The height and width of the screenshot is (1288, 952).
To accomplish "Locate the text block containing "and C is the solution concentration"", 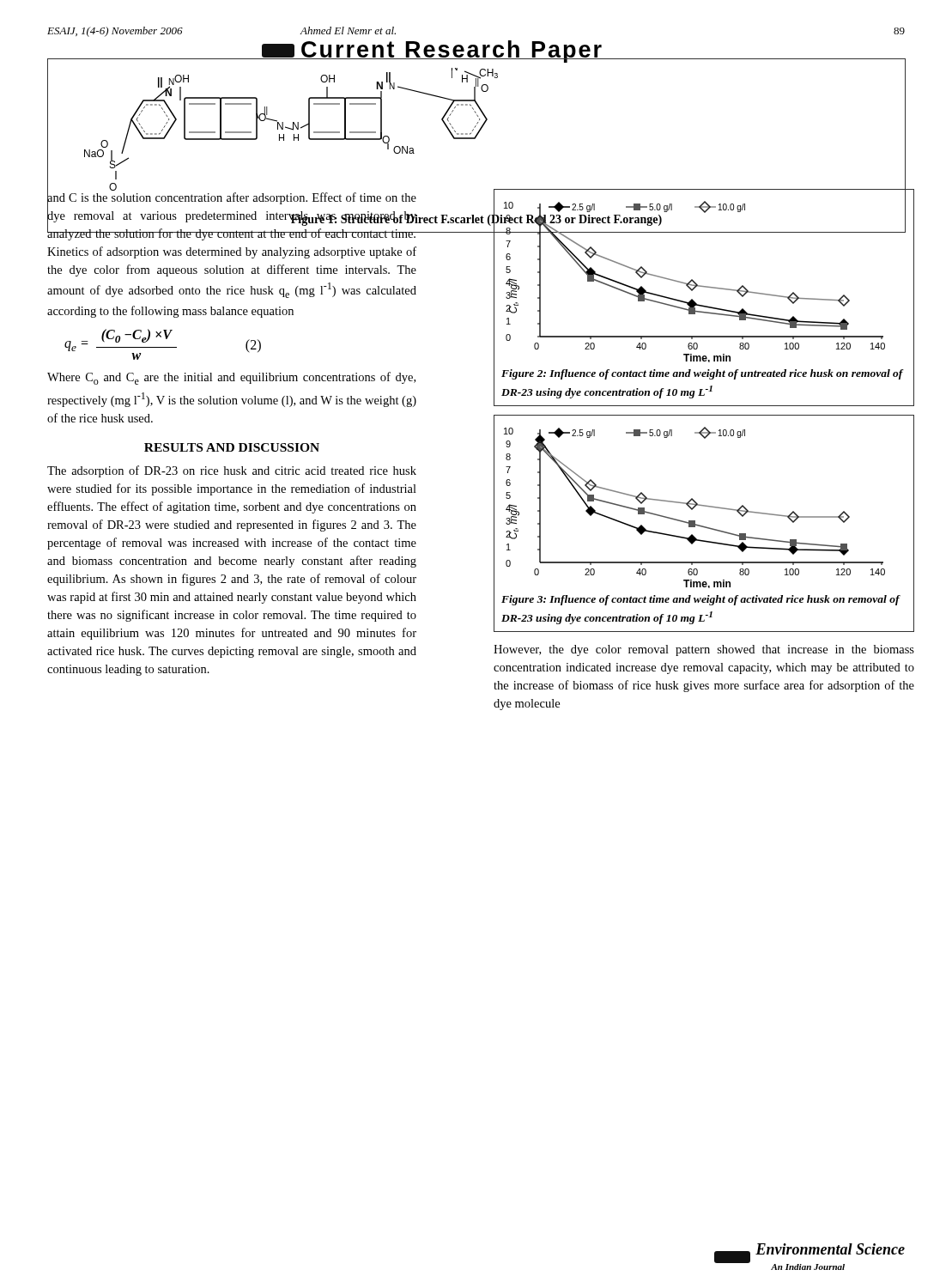I will point(232,254).
